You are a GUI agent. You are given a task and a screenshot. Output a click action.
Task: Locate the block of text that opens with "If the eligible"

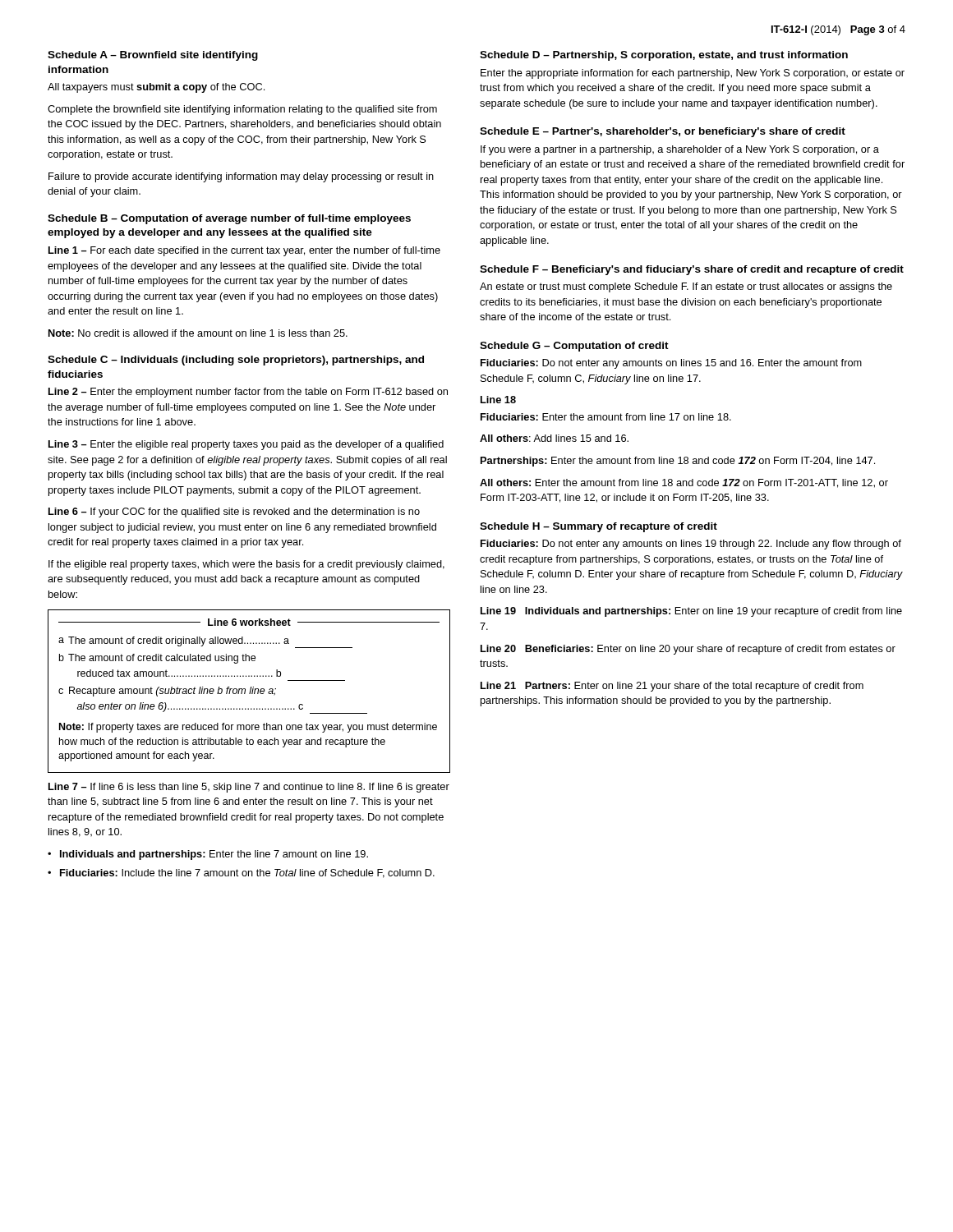(x=246, y=579)
